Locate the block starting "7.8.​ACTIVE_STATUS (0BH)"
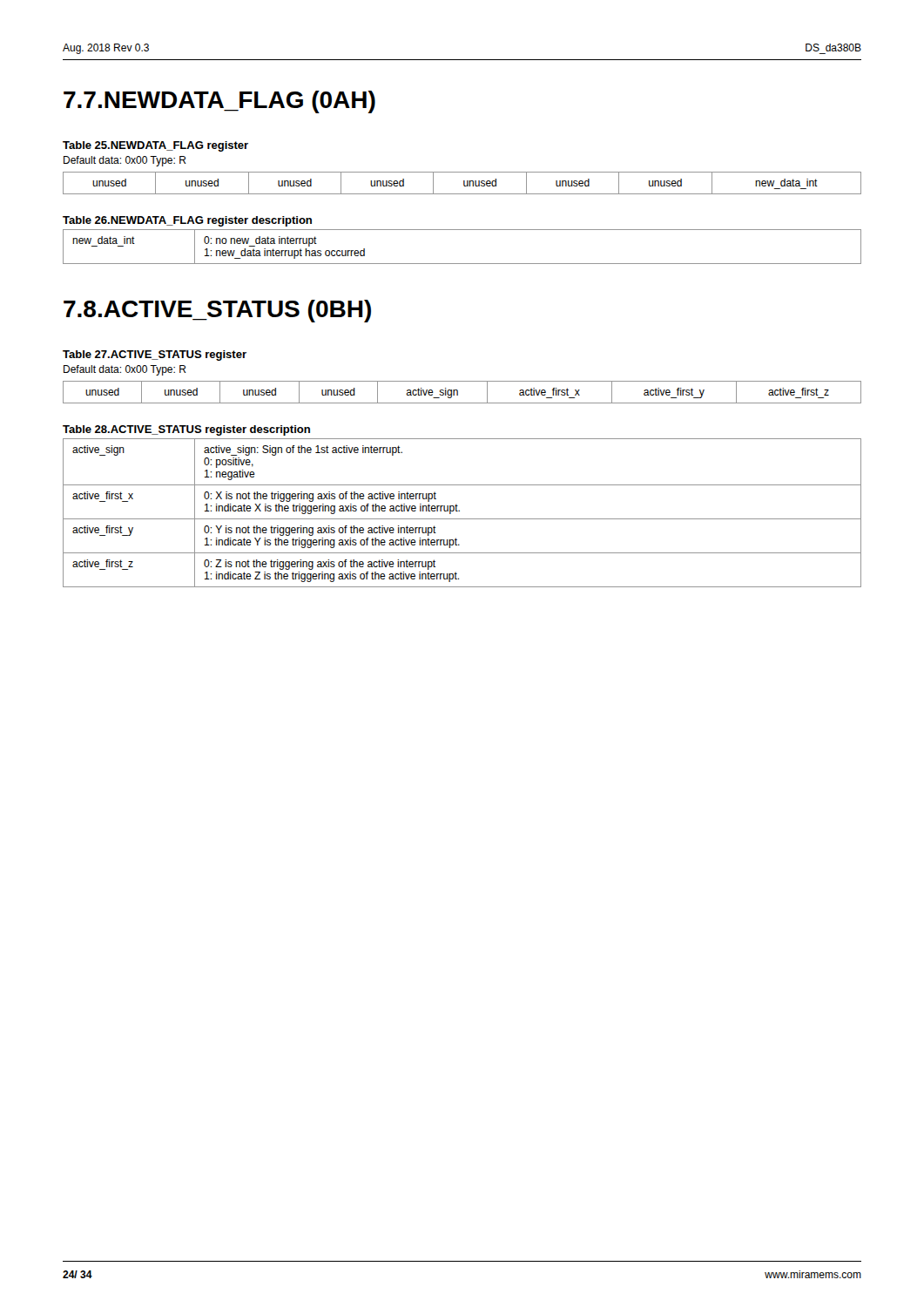 click(x=217, y=311)
